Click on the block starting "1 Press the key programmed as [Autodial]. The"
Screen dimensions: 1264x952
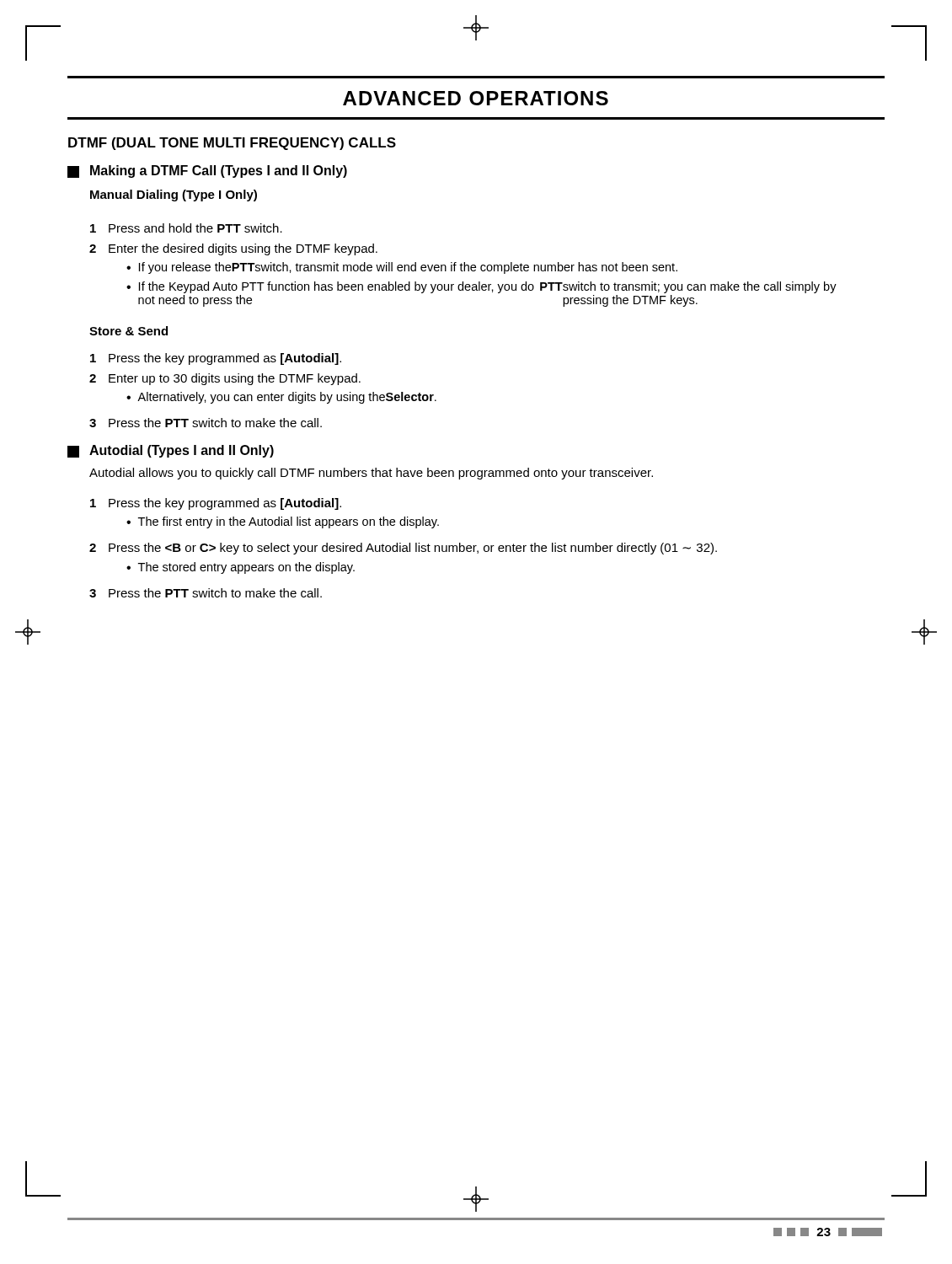(216, 504)
